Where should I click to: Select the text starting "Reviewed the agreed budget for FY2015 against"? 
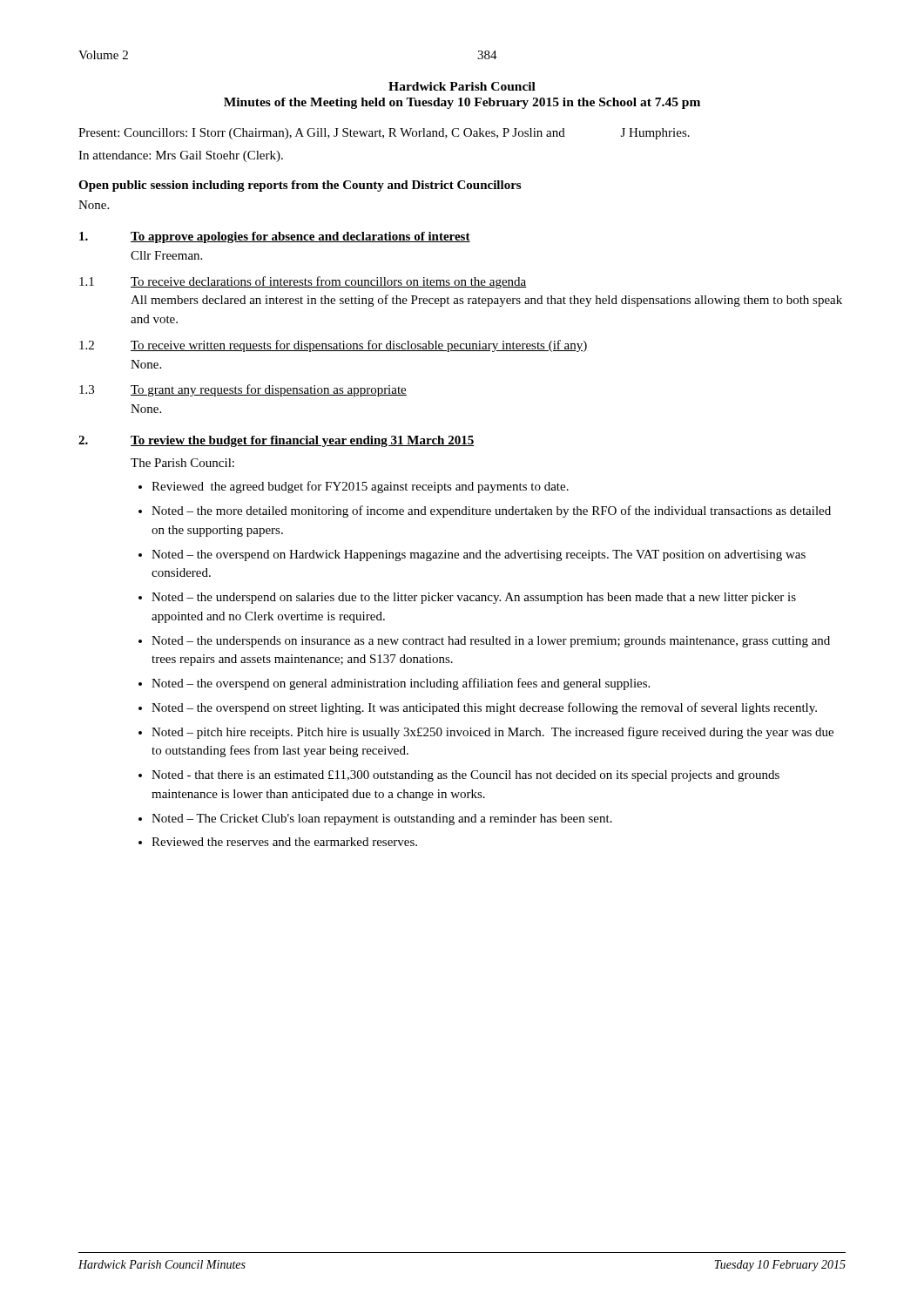pyautogui.click(x=354, y=487)
